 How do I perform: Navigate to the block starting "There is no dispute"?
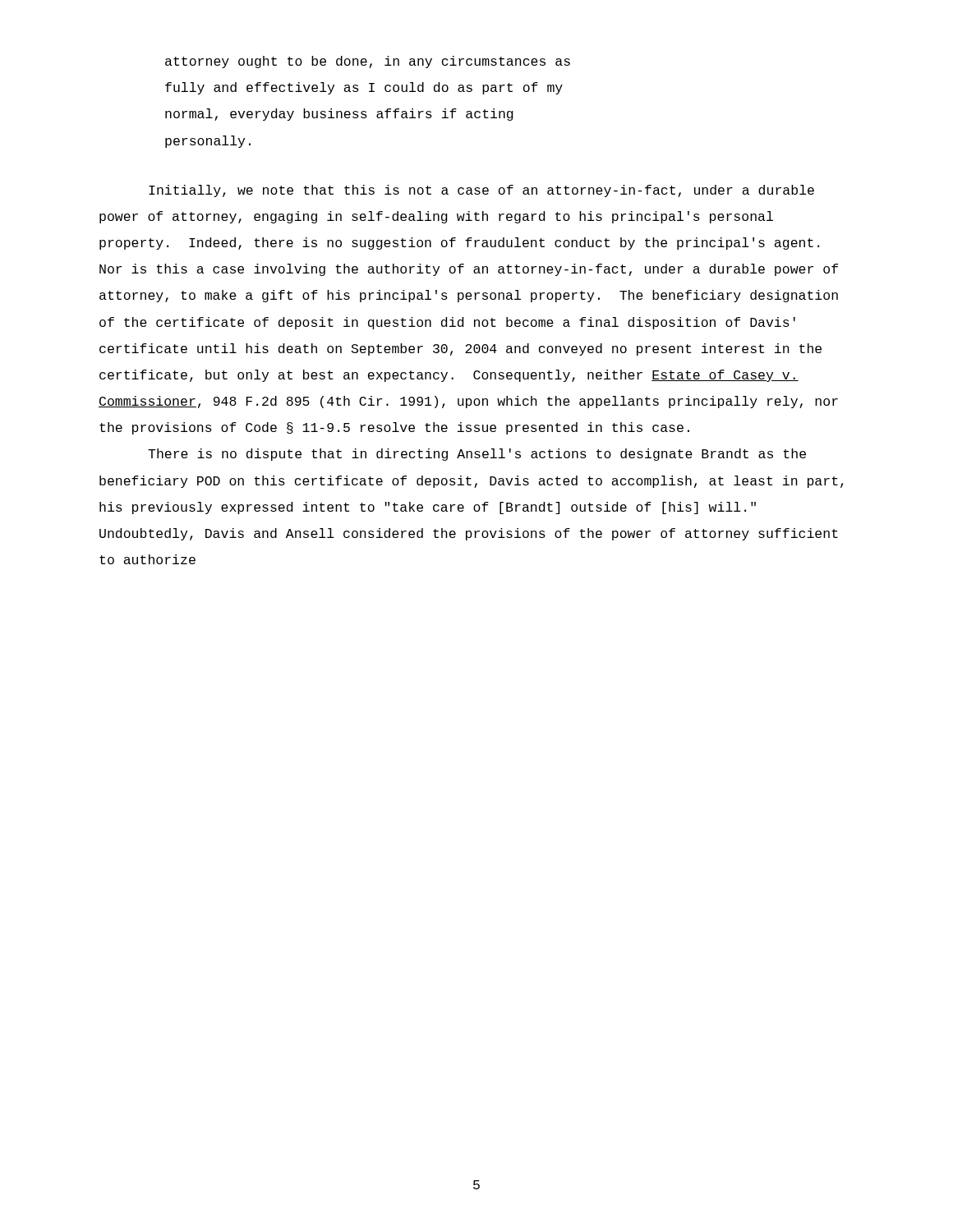click(476, 508)
